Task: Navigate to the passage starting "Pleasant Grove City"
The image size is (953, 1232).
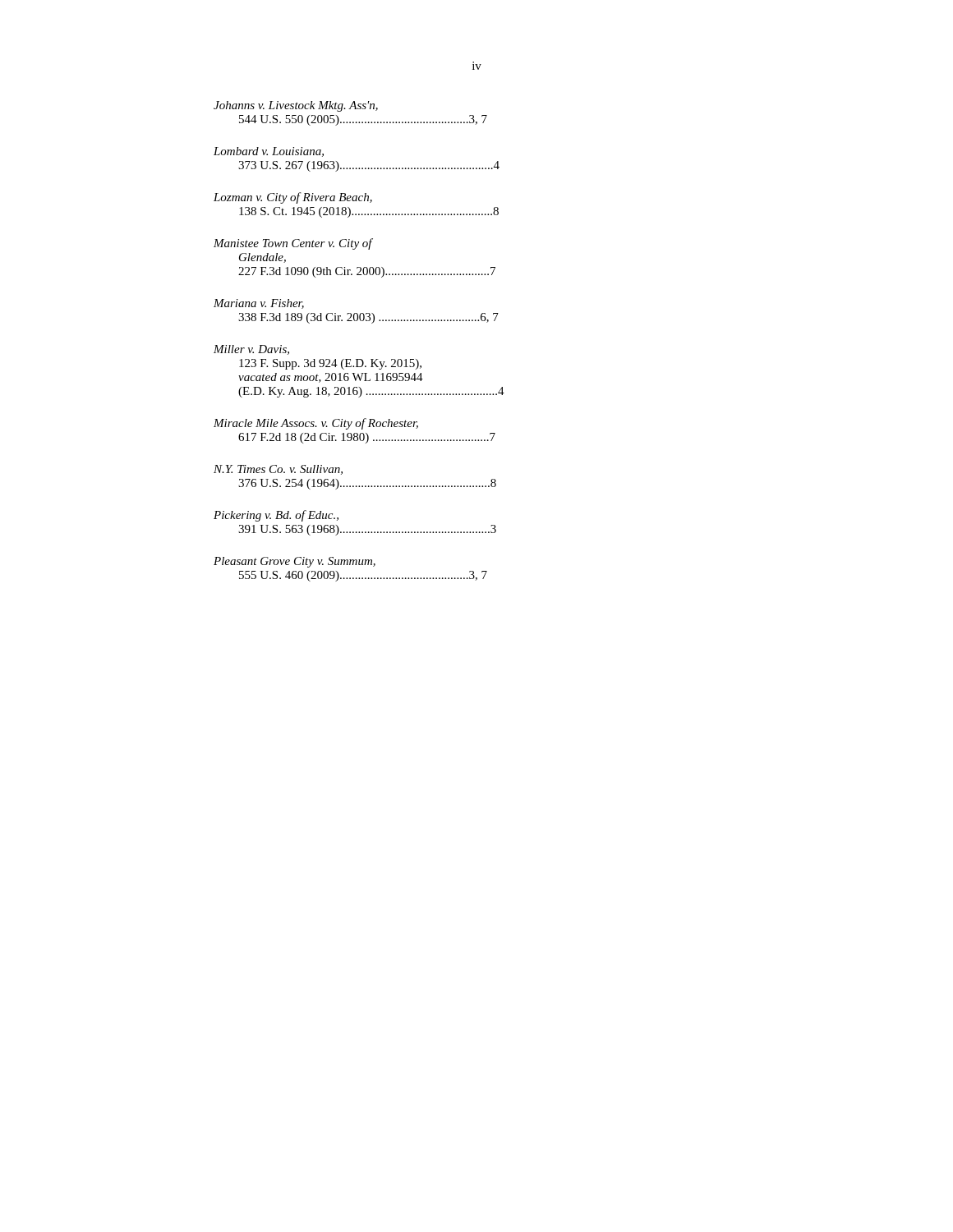Action: [x=295, y=562]
